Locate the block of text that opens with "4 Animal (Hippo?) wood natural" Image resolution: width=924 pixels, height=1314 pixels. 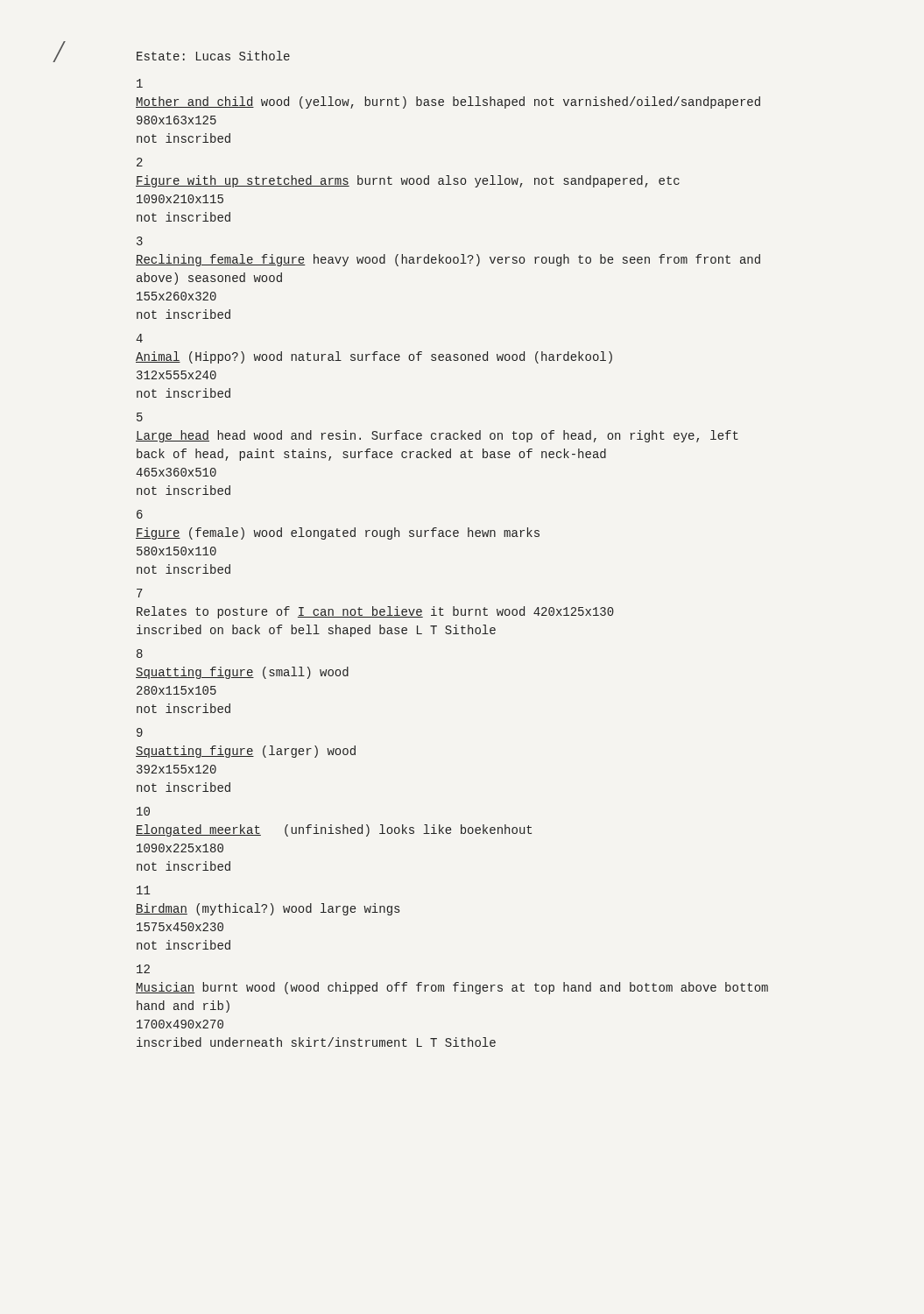455,366
